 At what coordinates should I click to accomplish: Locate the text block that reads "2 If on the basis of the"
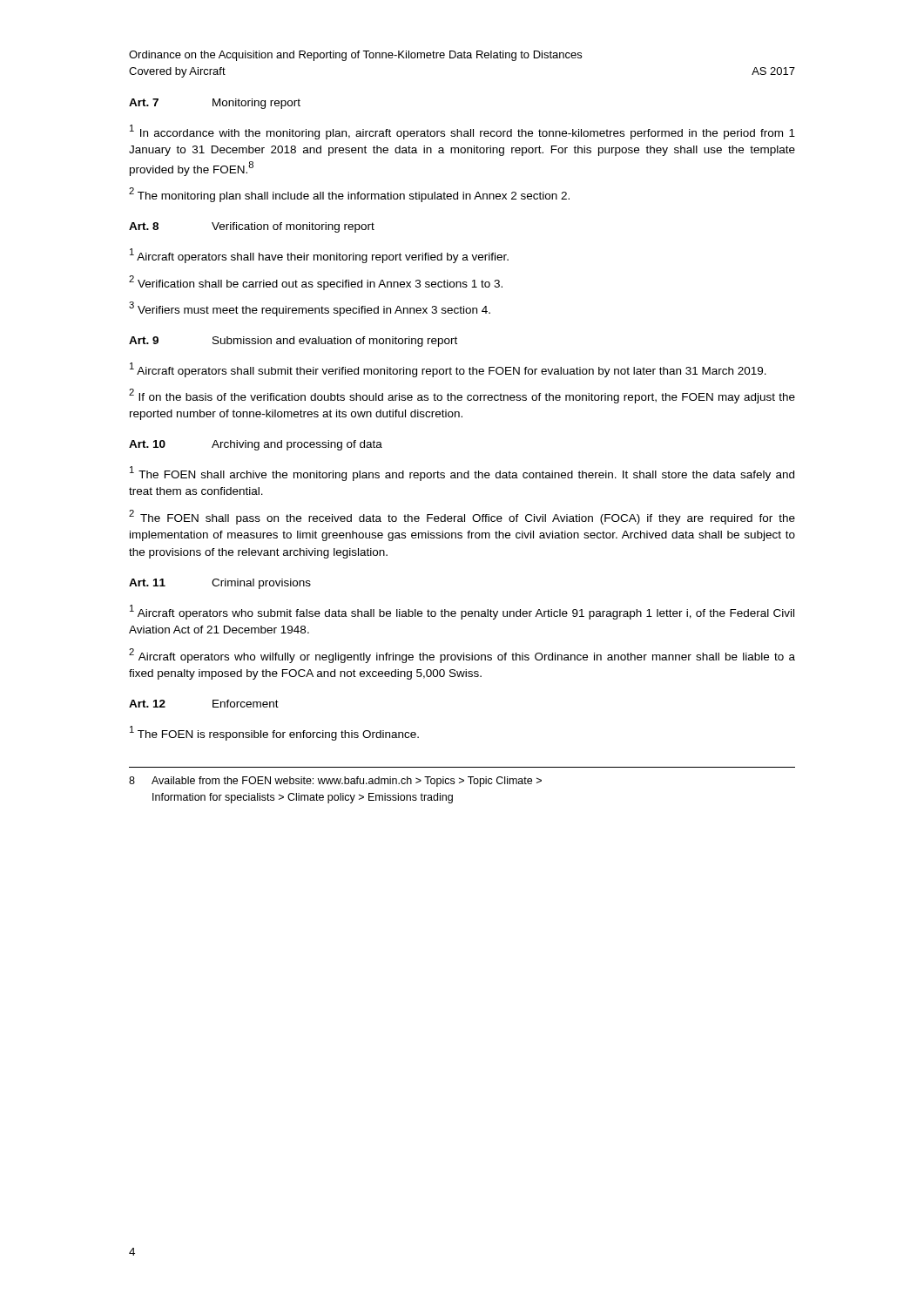click(462, 403)
